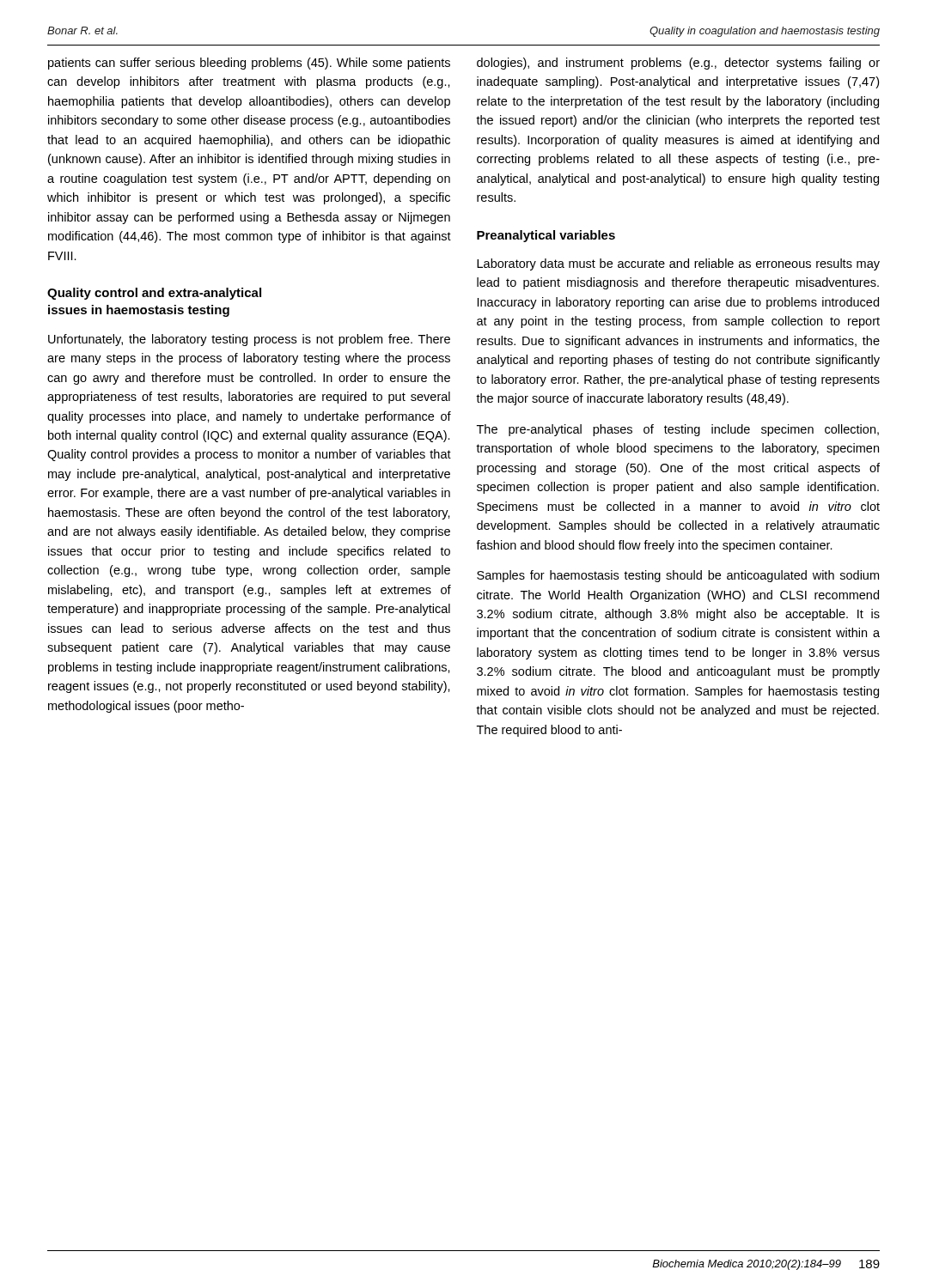This screenshot has width=927, height=1288.
Task: Point to the block beginning "dologies), and instrument problems (e.g., detector systems failing"
Action: pyautogui.click(x=678, y=130)
